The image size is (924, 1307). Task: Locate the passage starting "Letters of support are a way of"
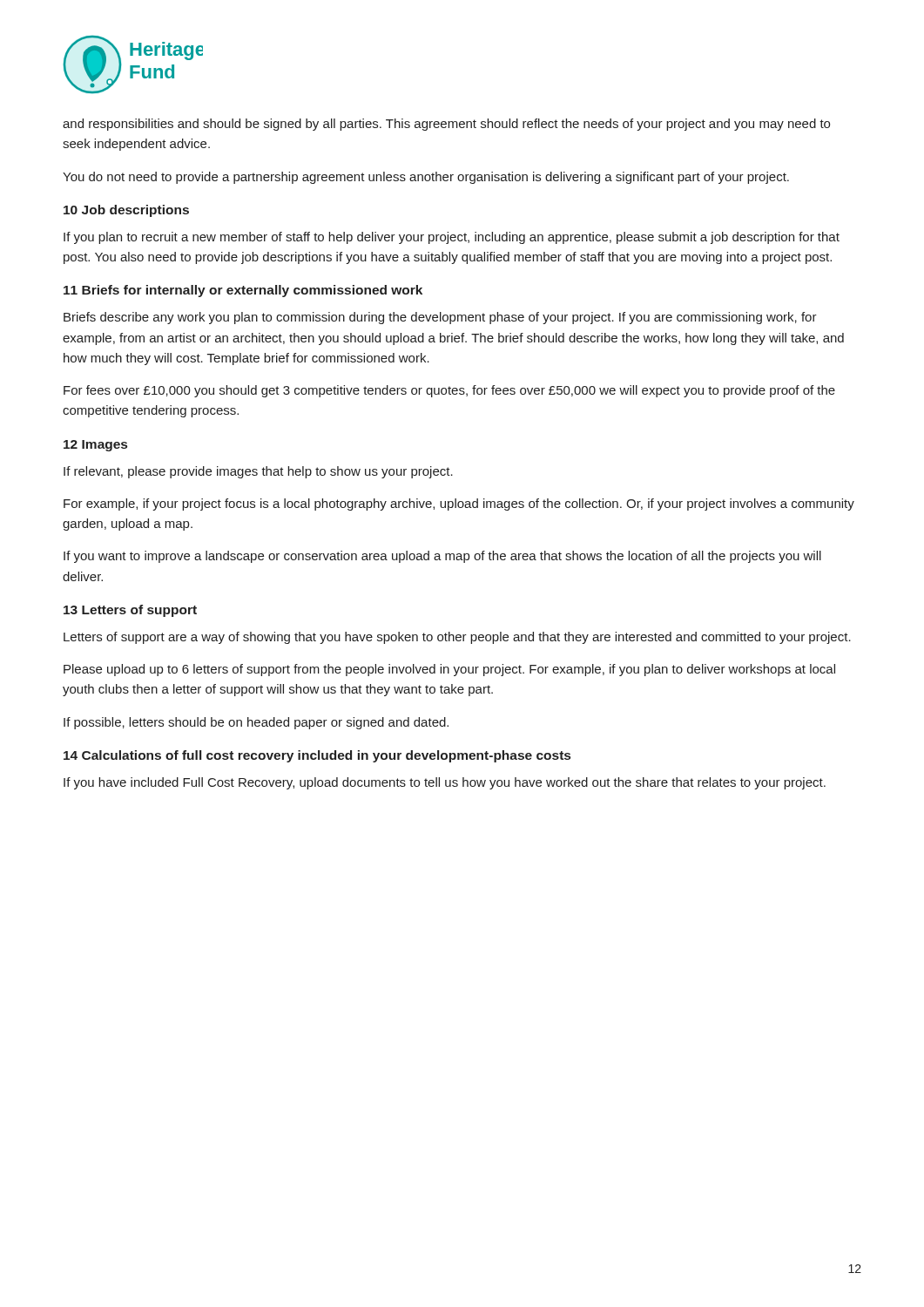pyautogui.click(x=457, y=636)
